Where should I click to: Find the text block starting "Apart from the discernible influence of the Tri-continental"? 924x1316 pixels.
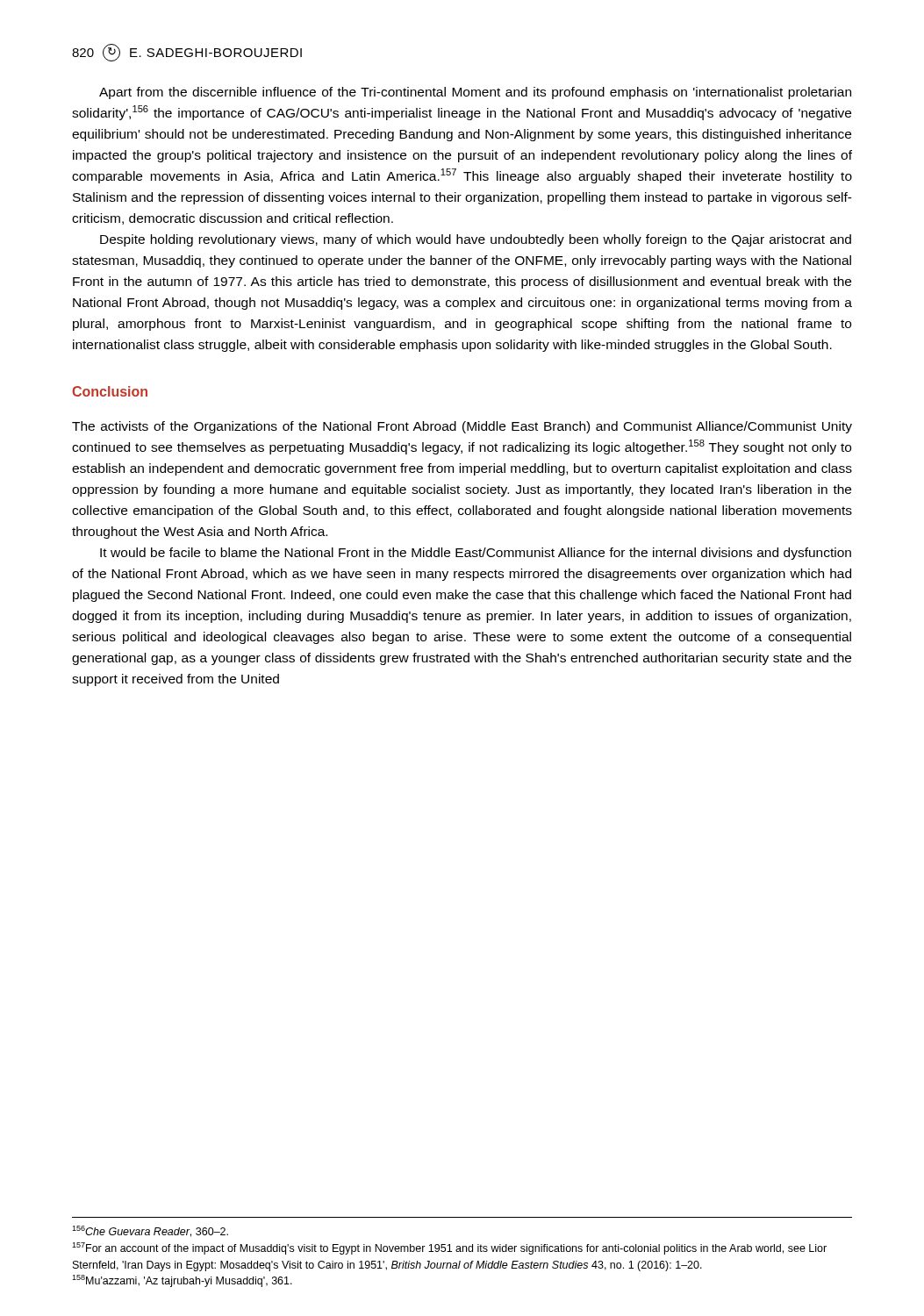(x=462, y=156)
